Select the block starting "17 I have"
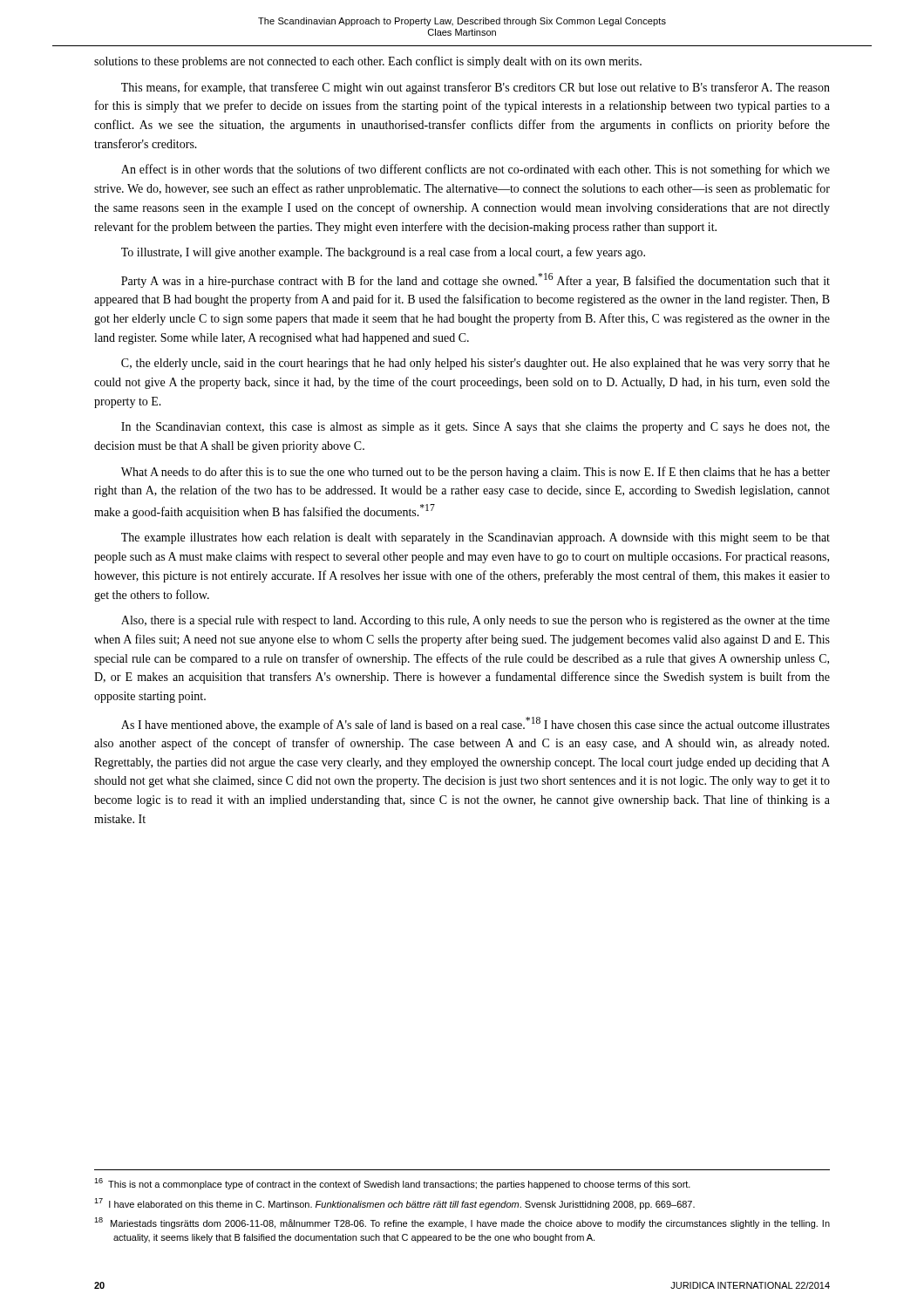The height and width of the screenshot is (1308, 924). click(x=395, y=1203)
